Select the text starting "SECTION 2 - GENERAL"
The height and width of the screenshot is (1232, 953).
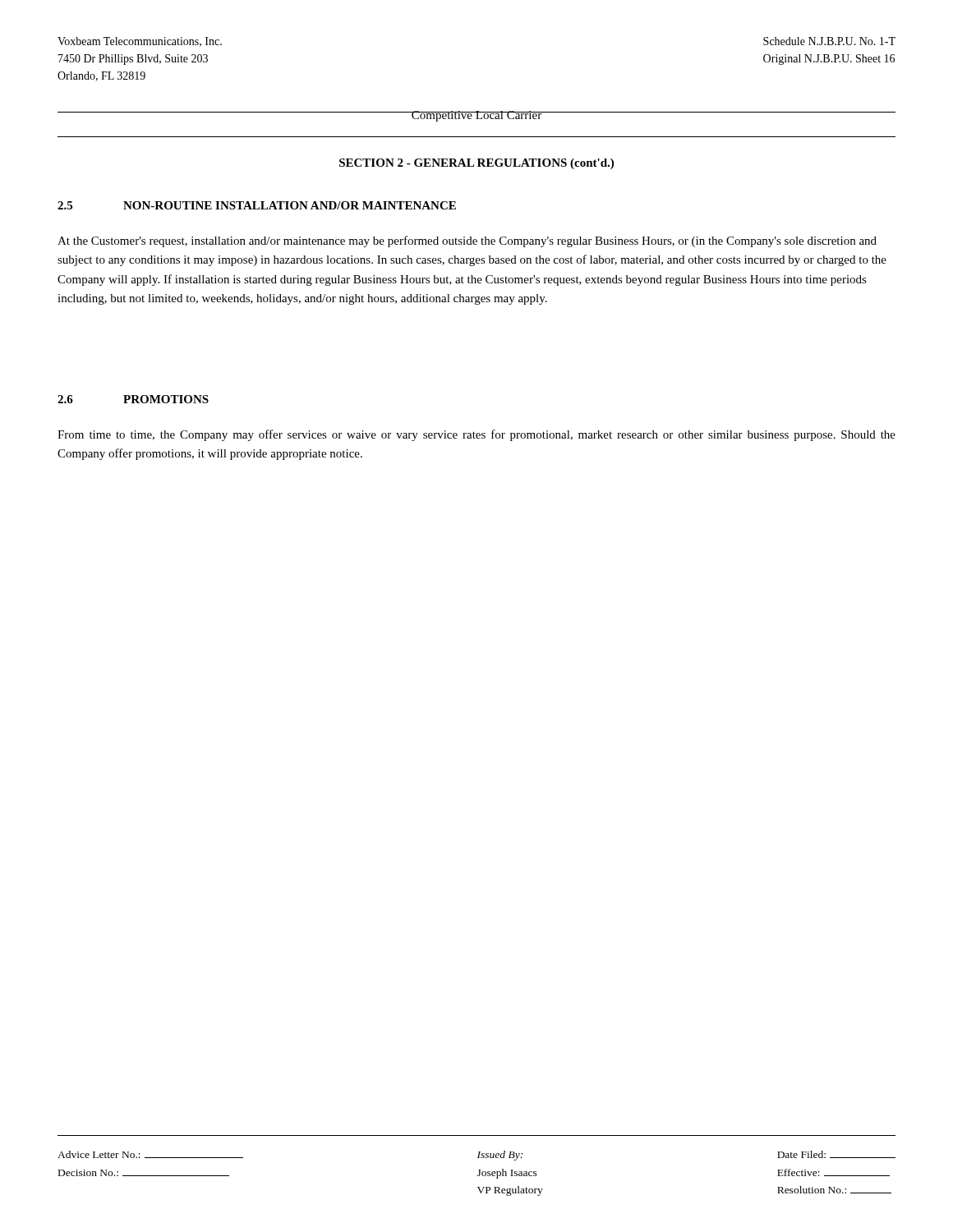pyautogui.click(x=476, y=163)
